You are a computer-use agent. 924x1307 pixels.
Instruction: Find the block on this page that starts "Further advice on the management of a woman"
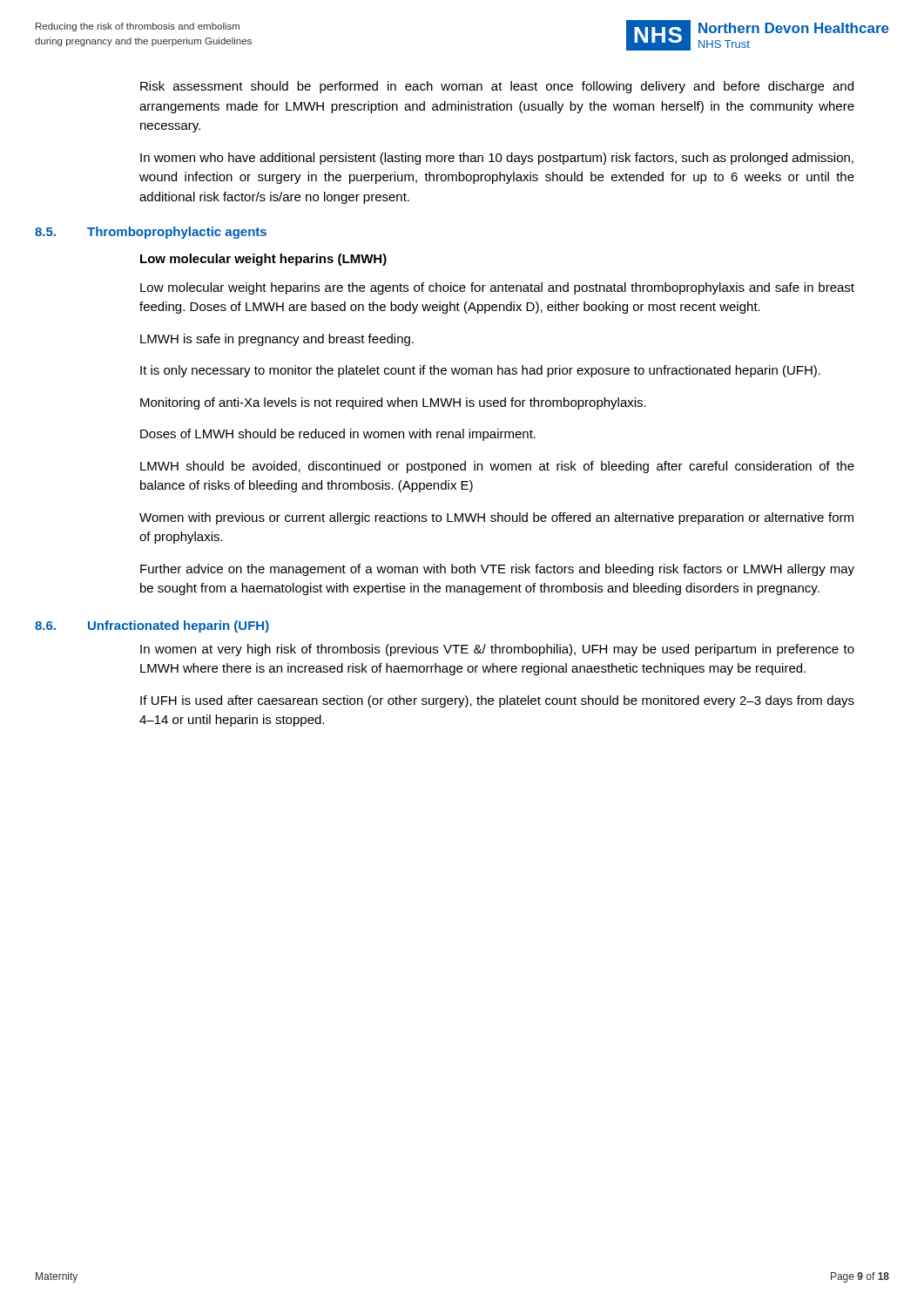coord(497,579)
